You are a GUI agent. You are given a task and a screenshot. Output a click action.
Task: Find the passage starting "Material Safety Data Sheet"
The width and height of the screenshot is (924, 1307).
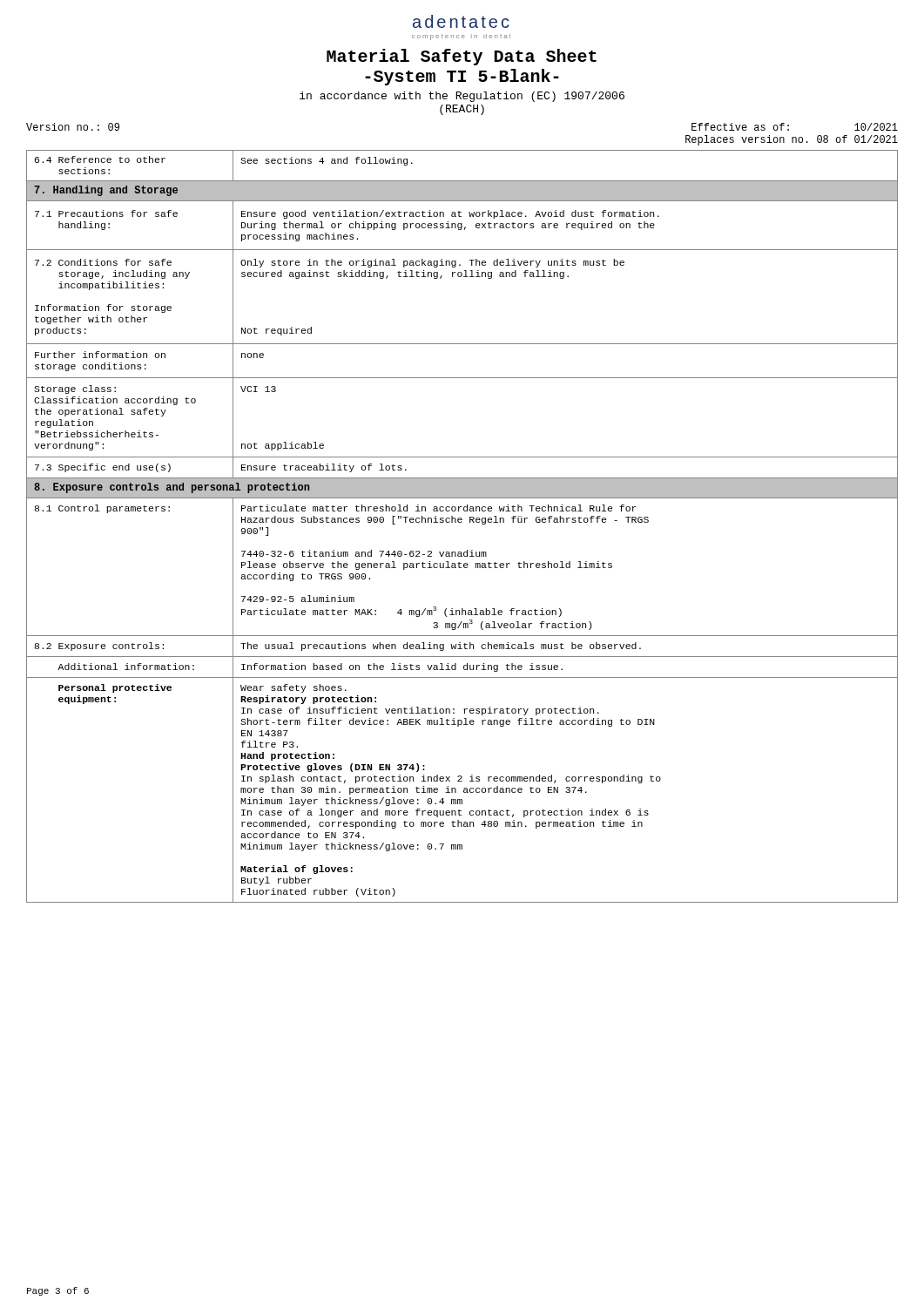(462, 67)
